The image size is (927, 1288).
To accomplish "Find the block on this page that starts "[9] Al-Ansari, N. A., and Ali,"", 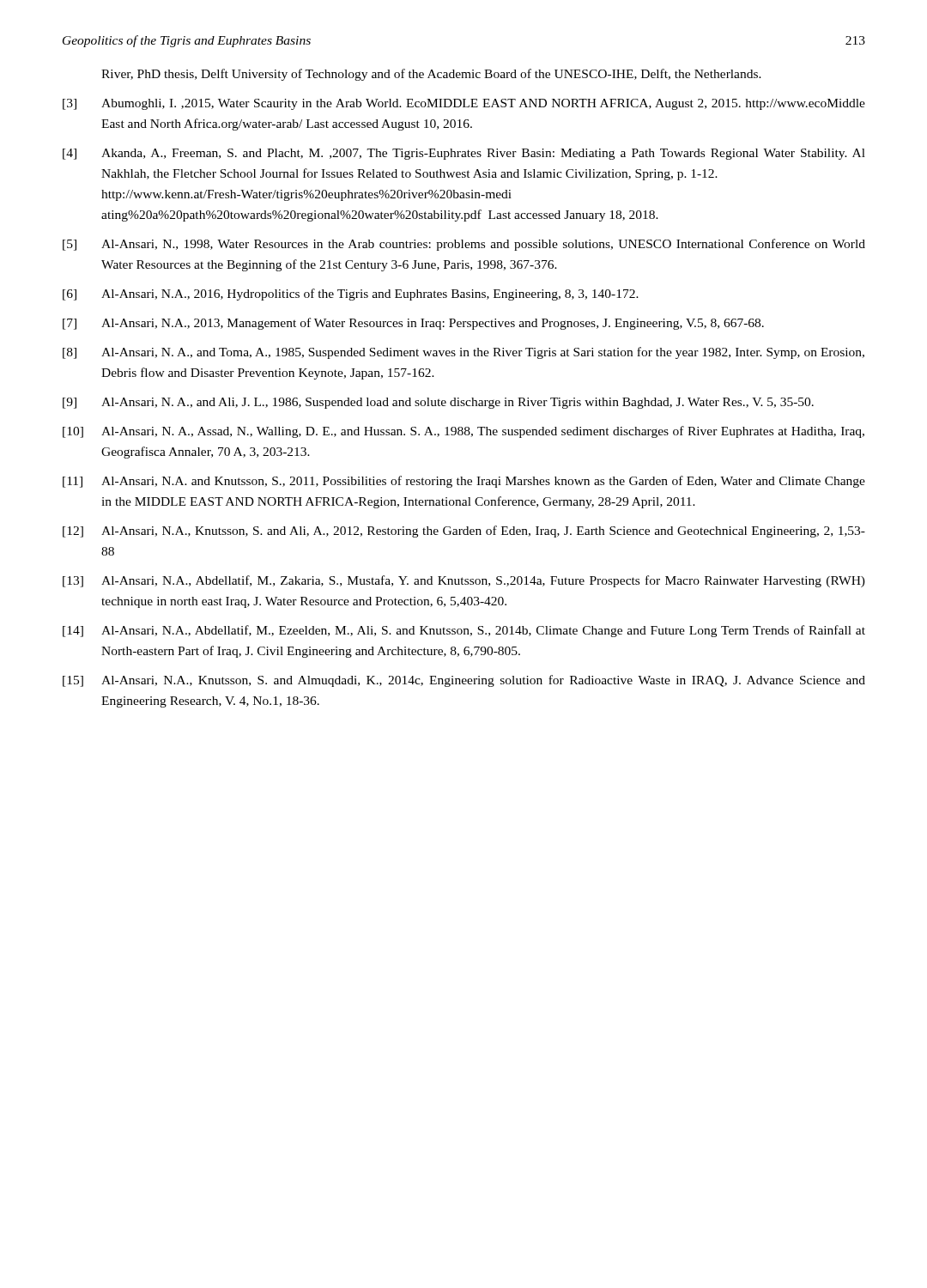I will [x=464, y=402].
